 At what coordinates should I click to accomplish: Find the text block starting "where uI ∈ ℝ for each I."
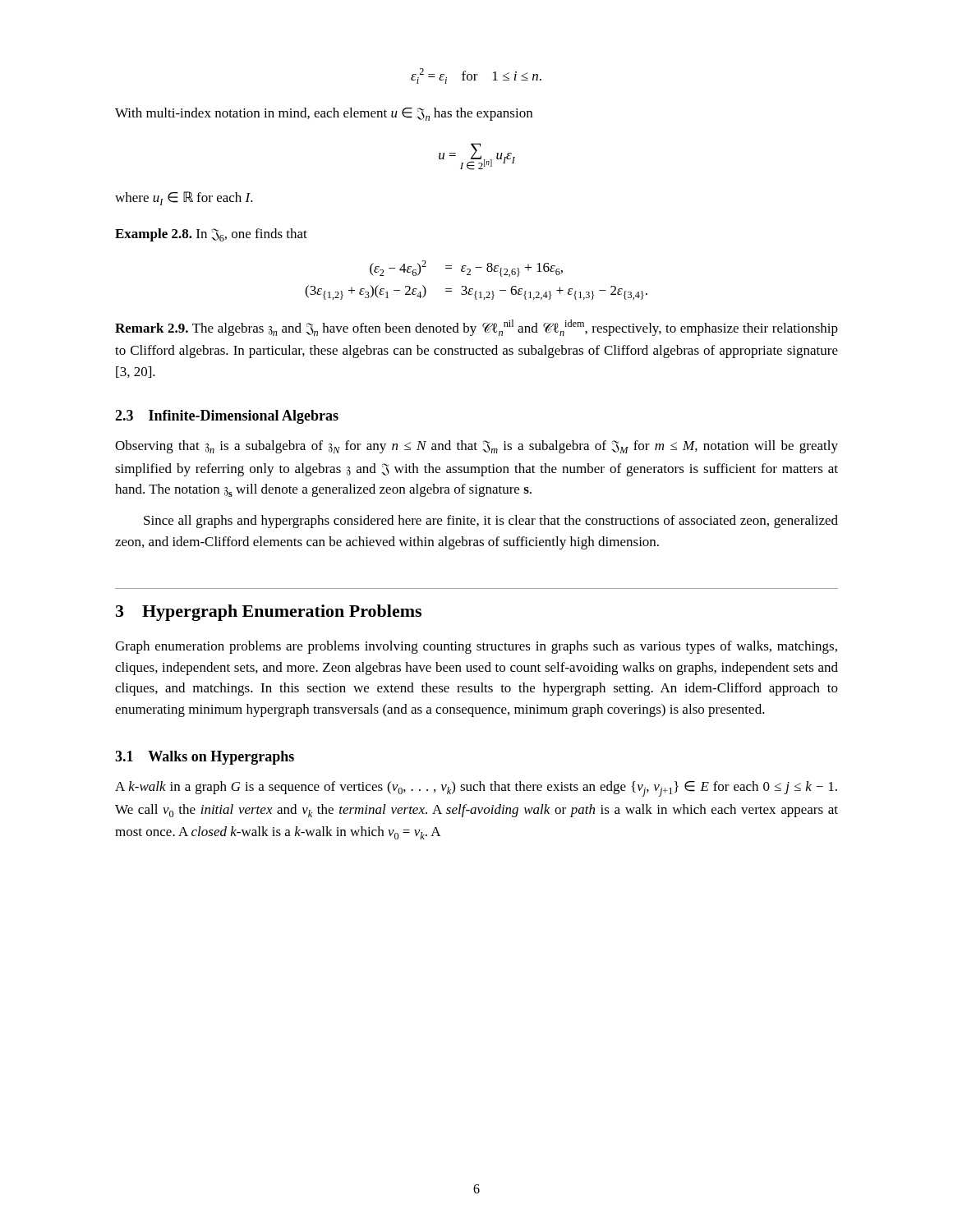[x=184, y=199]
